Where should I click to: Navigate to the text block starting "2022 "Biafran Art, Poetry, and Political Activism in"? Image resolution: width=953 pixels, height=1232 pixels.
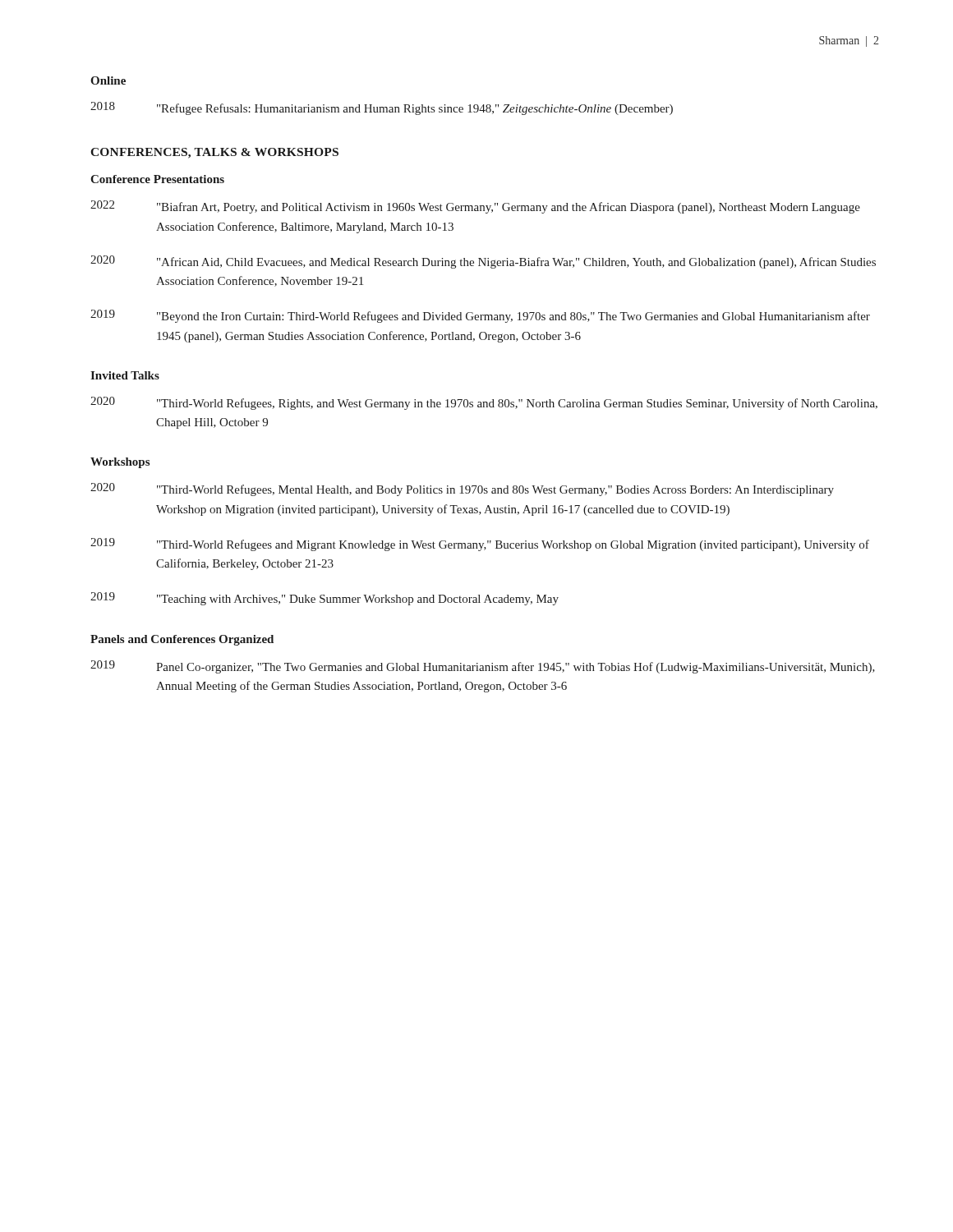(x=485, y=217)
